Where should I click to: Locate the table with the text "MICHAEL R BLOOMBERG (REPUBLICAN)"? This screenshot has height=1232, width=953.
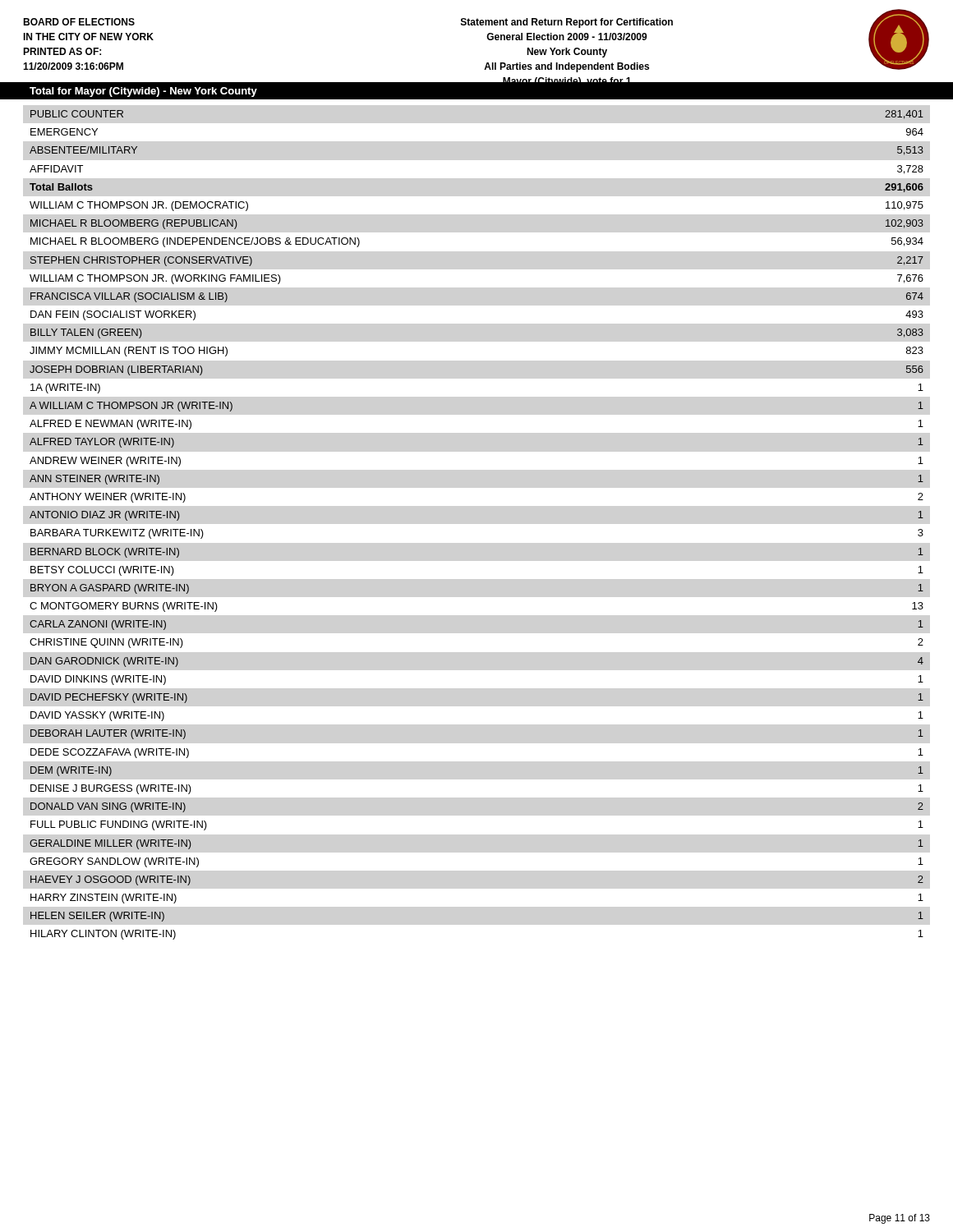[476, 652]
